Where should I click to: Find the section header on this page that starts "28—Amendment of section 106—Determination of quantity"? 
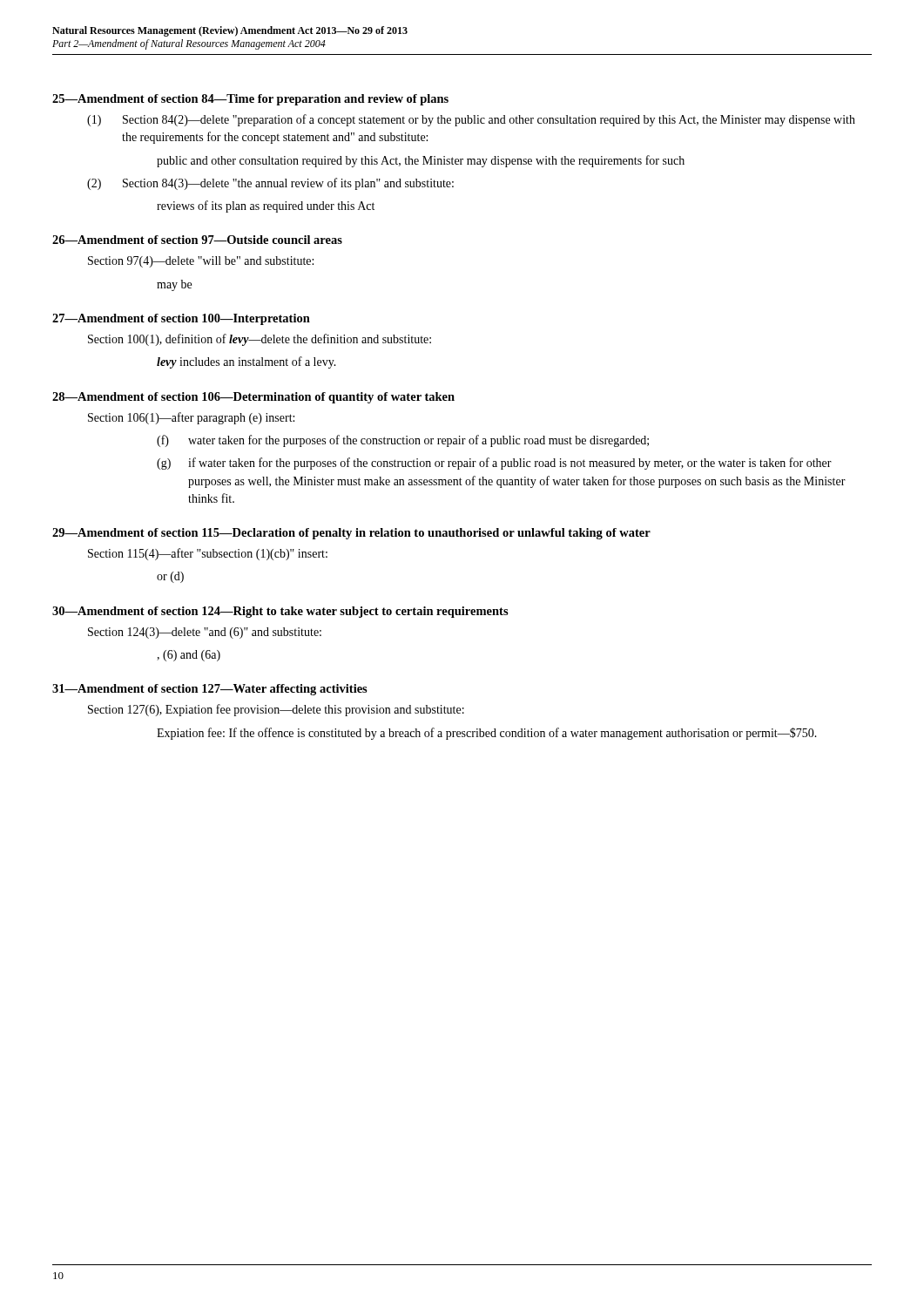pyautogui.click(x=253, y=396)
